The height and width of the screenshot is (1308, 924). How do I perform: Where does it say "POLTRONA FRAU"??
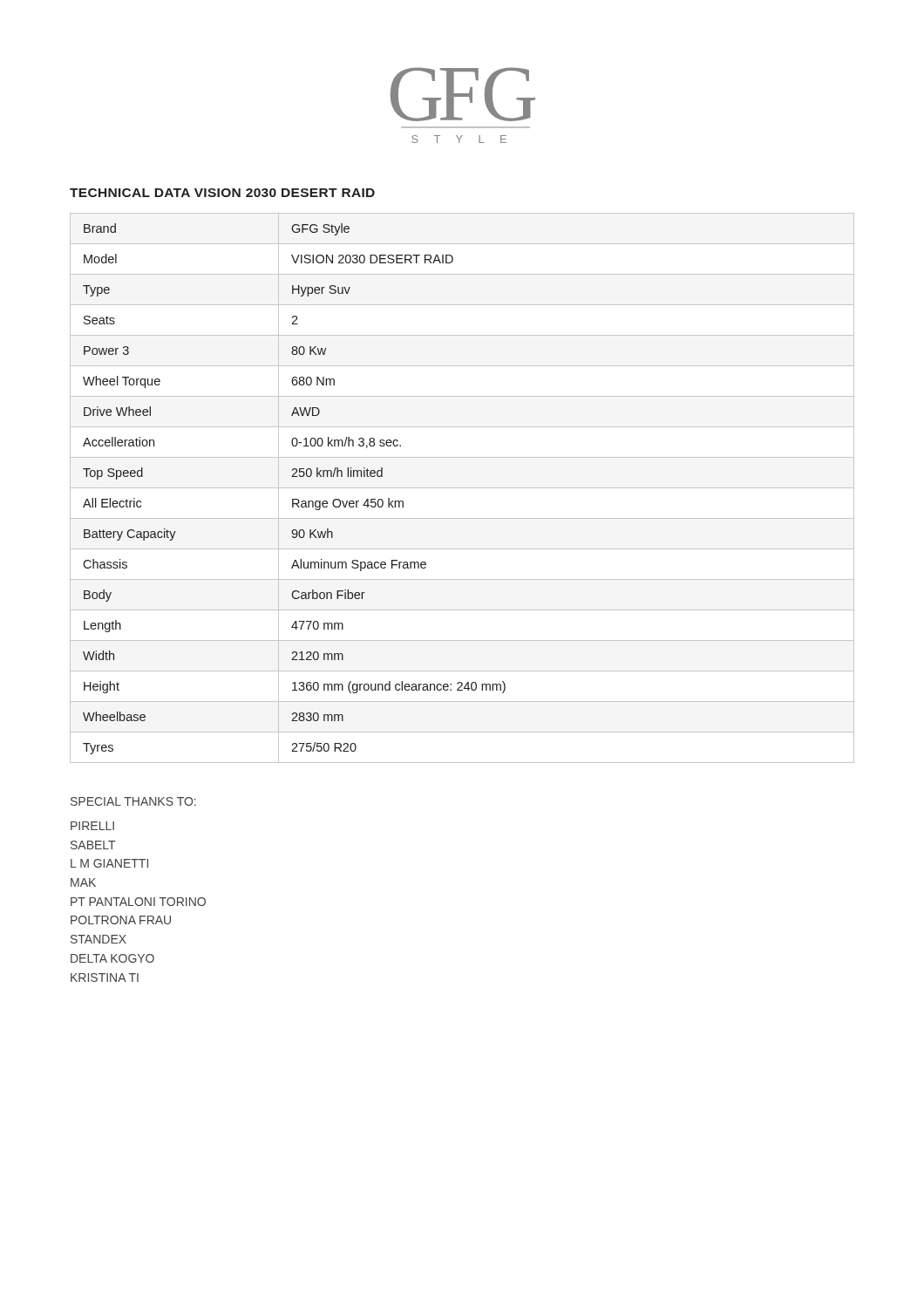pos(121,920)
